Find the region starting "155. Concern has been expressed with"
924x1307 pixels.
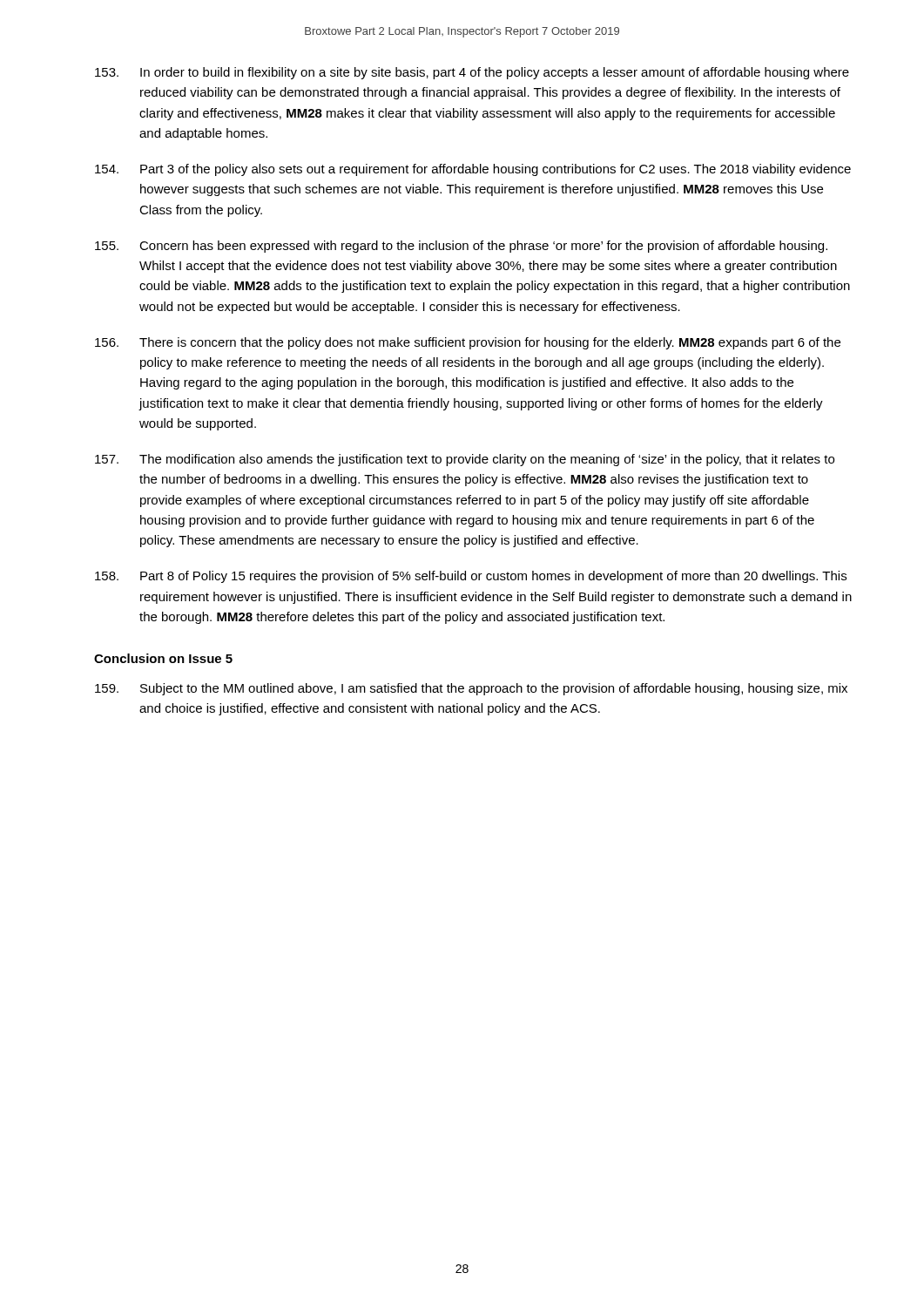(474, 276)
